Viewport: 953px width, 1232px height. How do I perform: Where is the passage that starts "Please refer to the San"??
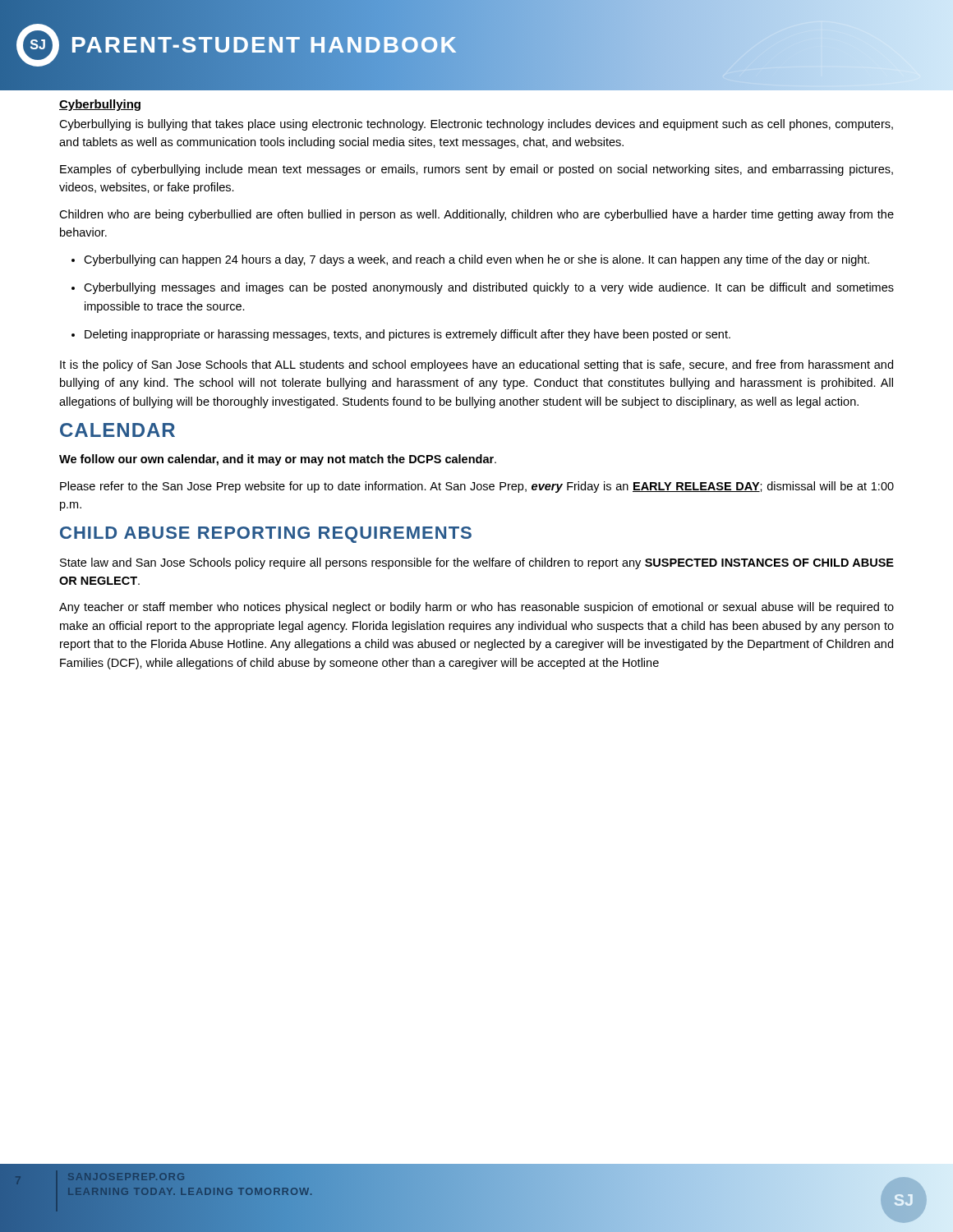(x=476, y=495)
